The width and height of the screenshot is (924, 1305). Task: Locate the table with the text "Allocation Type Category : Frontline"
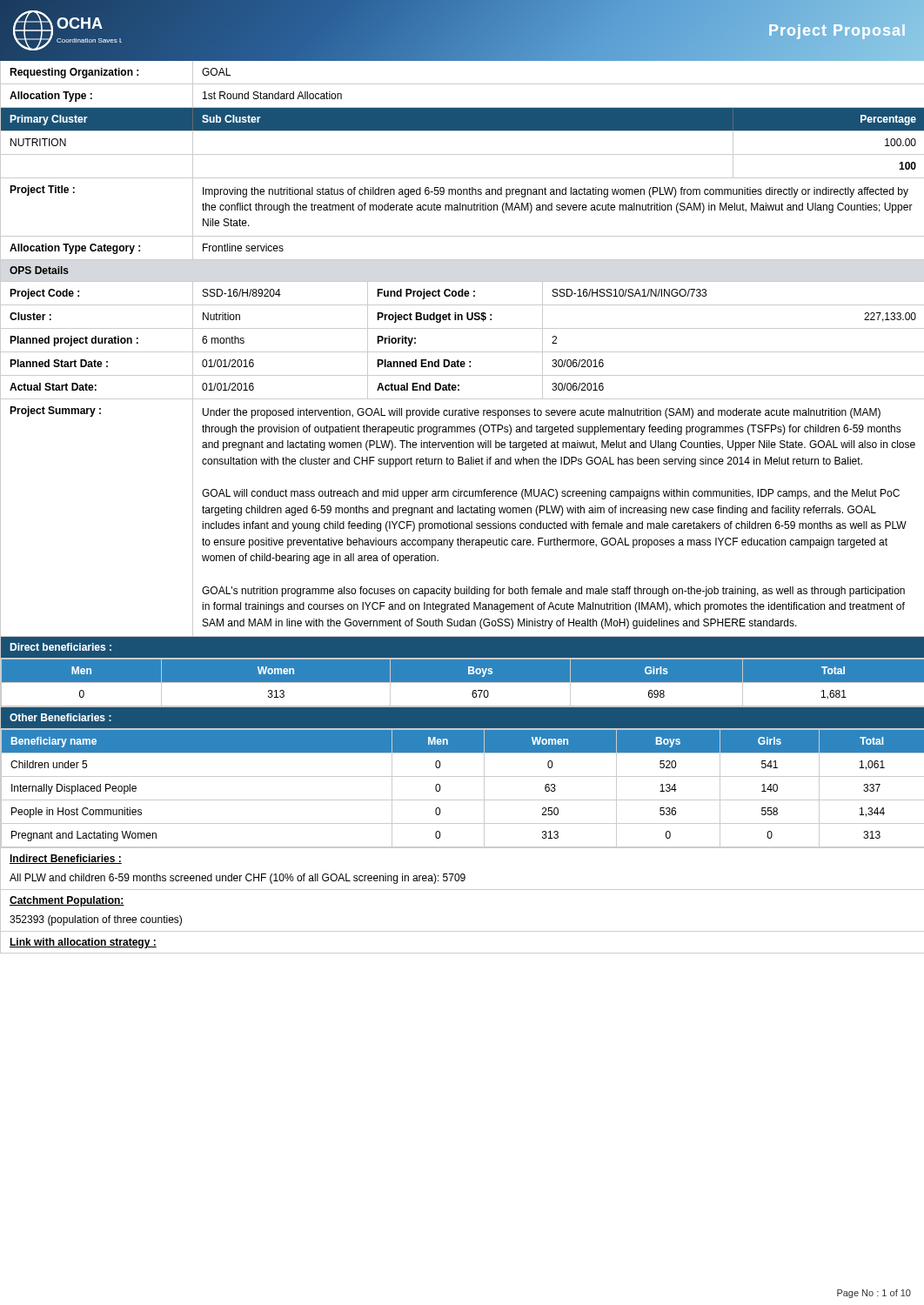pos(462,248)
